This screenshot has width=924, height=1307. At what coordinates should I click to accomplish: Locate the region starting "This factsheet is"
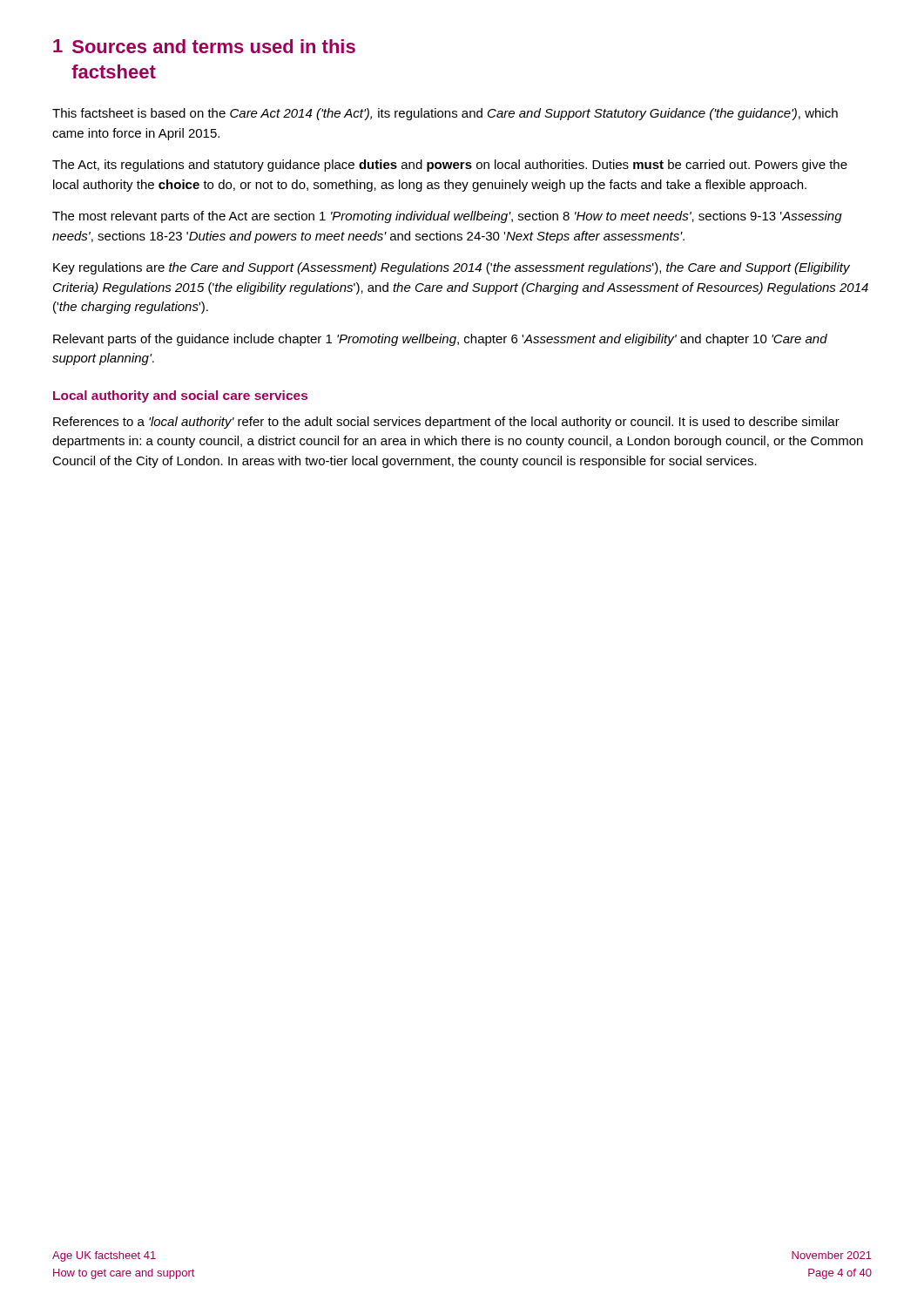pos(445,123)
